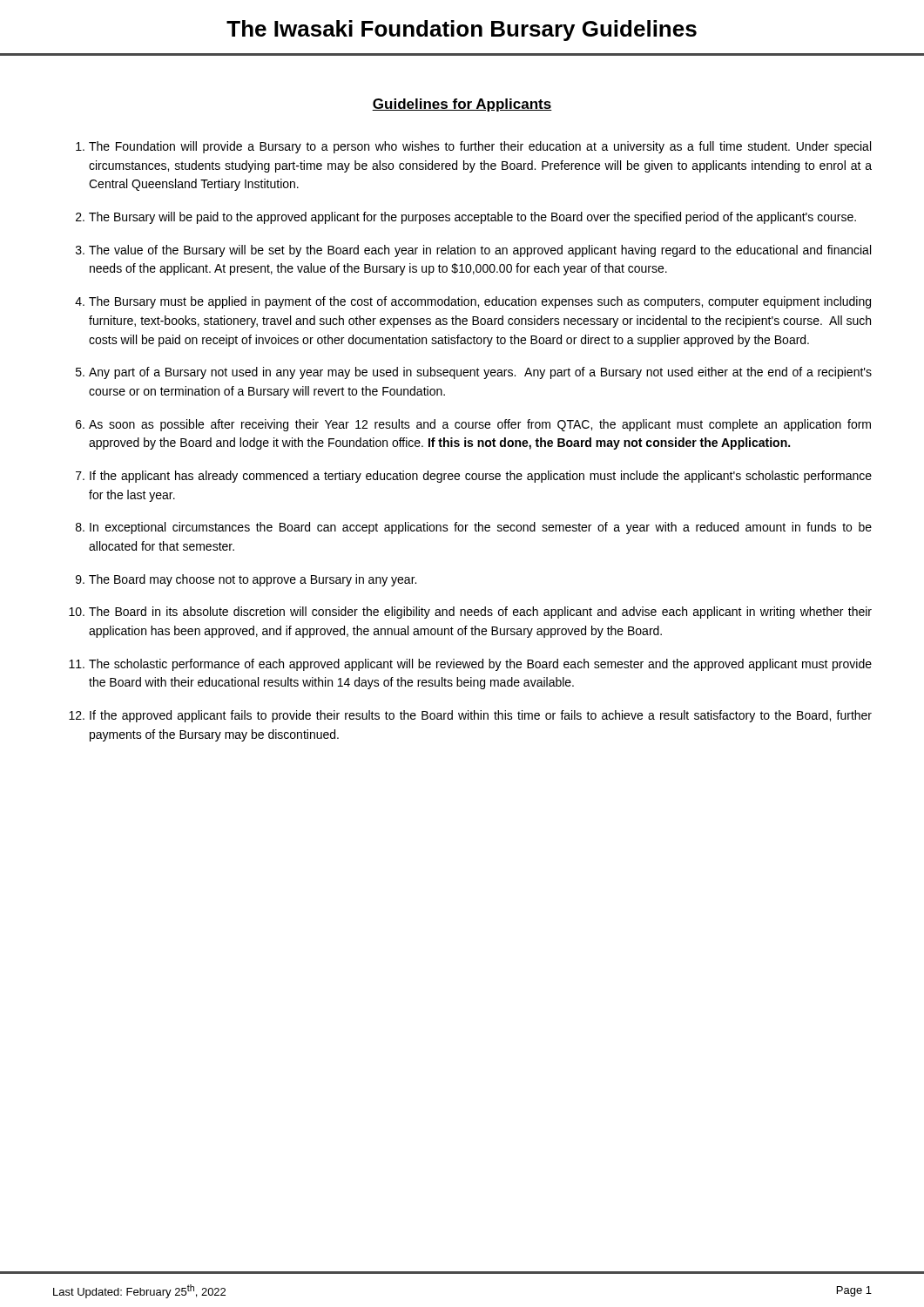The width and height of the screenshot is (924, 1307).
Task: Navigate to the element starting "3. The value of"
Action: (x=462, y=260)
